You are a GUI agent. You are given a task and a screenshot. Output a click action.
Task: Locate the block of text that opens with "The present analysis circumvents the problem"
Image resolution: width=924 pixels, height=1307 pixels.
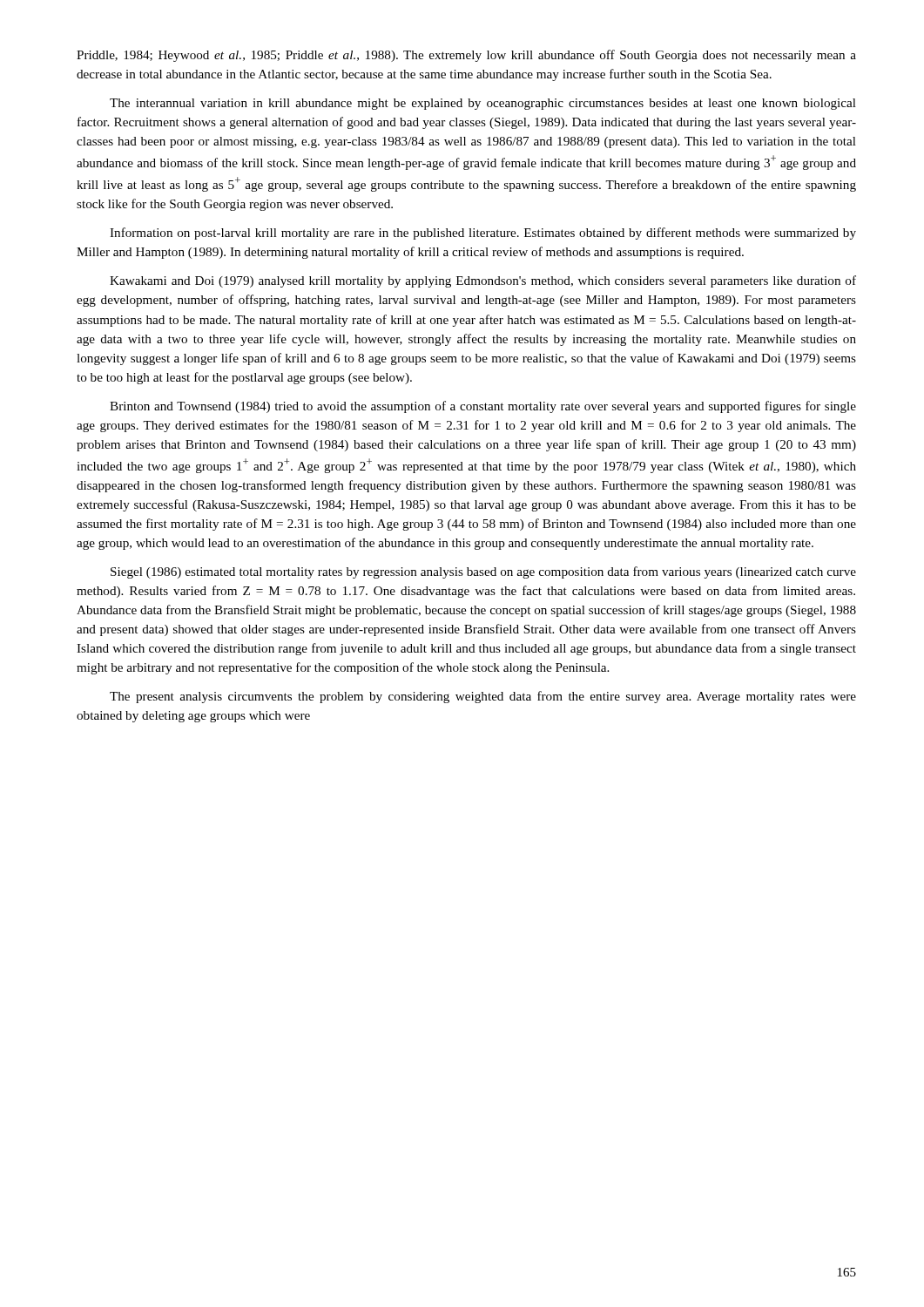[466, 706]
